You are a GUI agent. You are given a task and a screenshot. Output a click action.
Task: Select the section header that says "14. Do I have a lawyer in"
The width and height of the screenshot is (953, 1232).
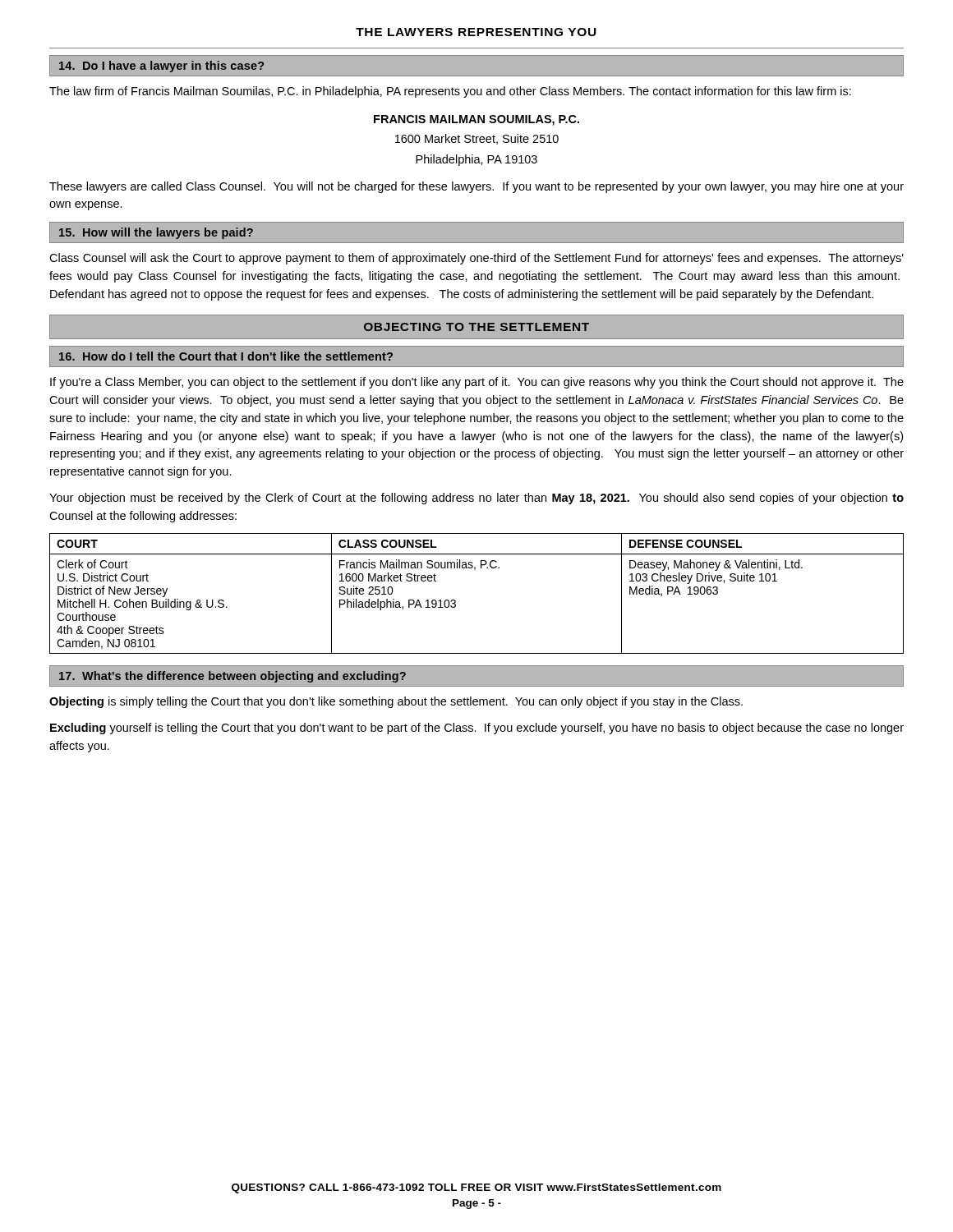161,66
